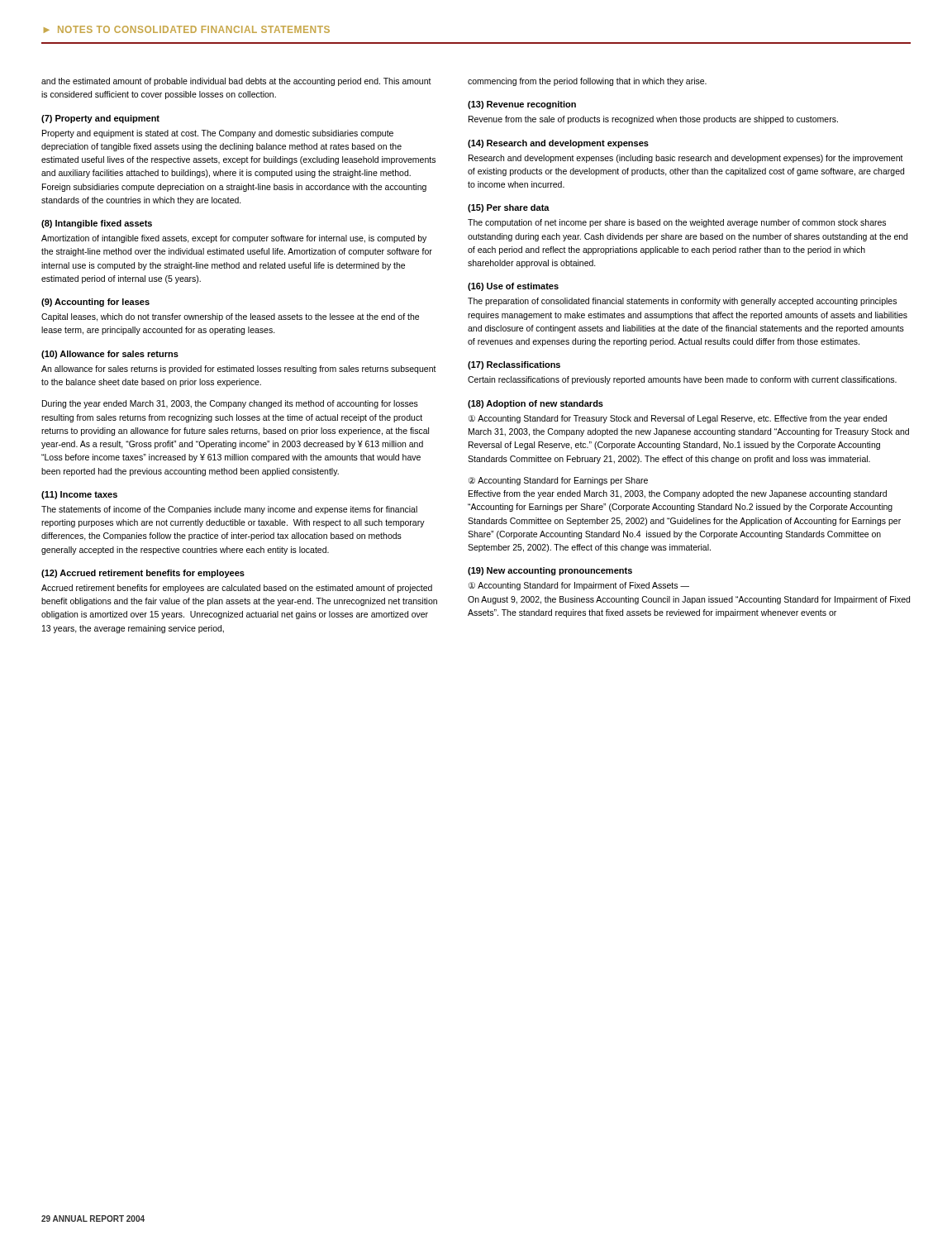Find the block on this page that starts "Certain reclassifications of previously reported"
The width and height of the screenshot is (952, 1240).
coord(682,380)
